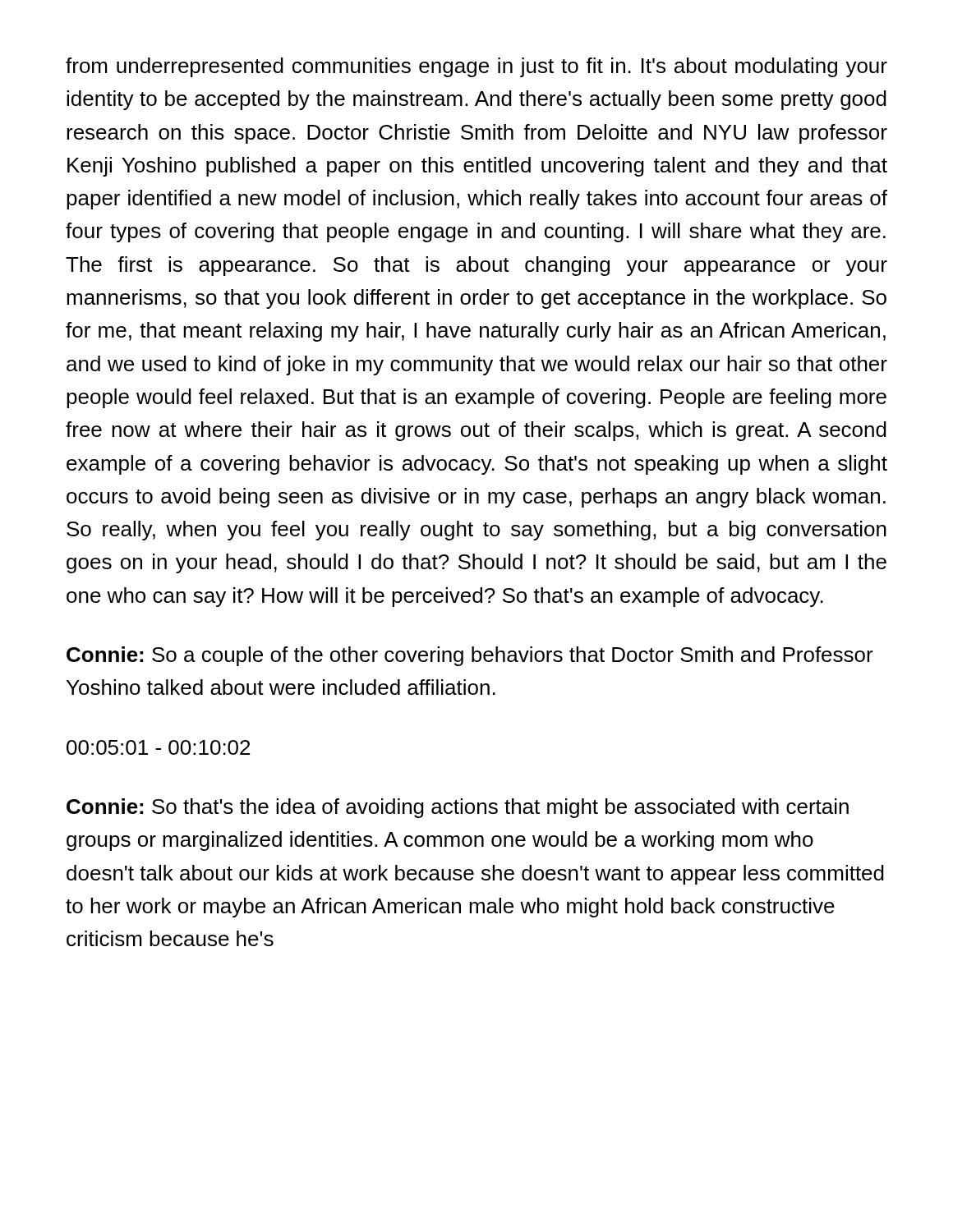This screenshot has height=1232, width=953.
Task: Click on the element starting "Connie: So that's the idea of"
Action: (475, 873)
